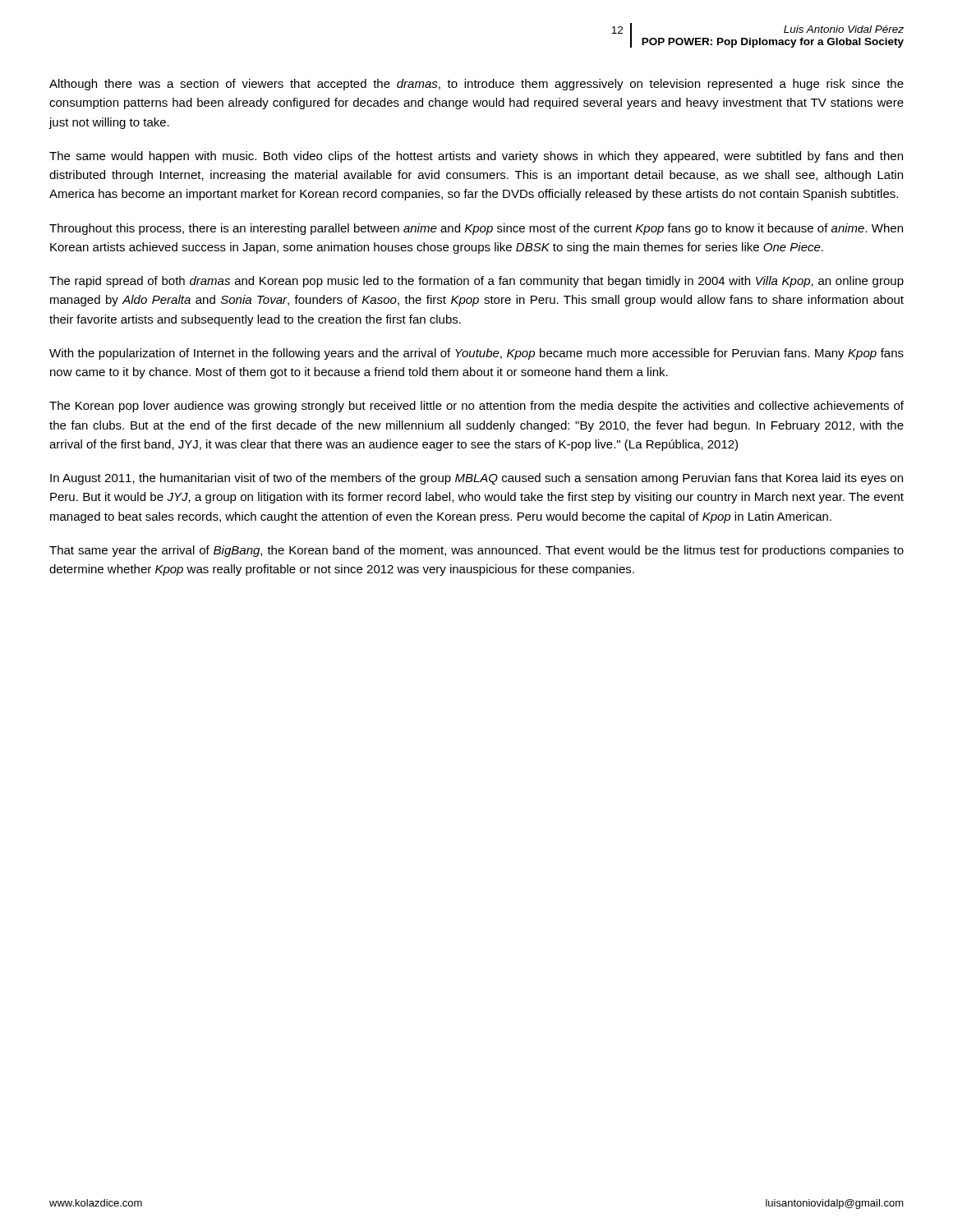Screen dimensions: 1232x953
Task: Click on the text starting "That same year"
Action: point(476,559)
